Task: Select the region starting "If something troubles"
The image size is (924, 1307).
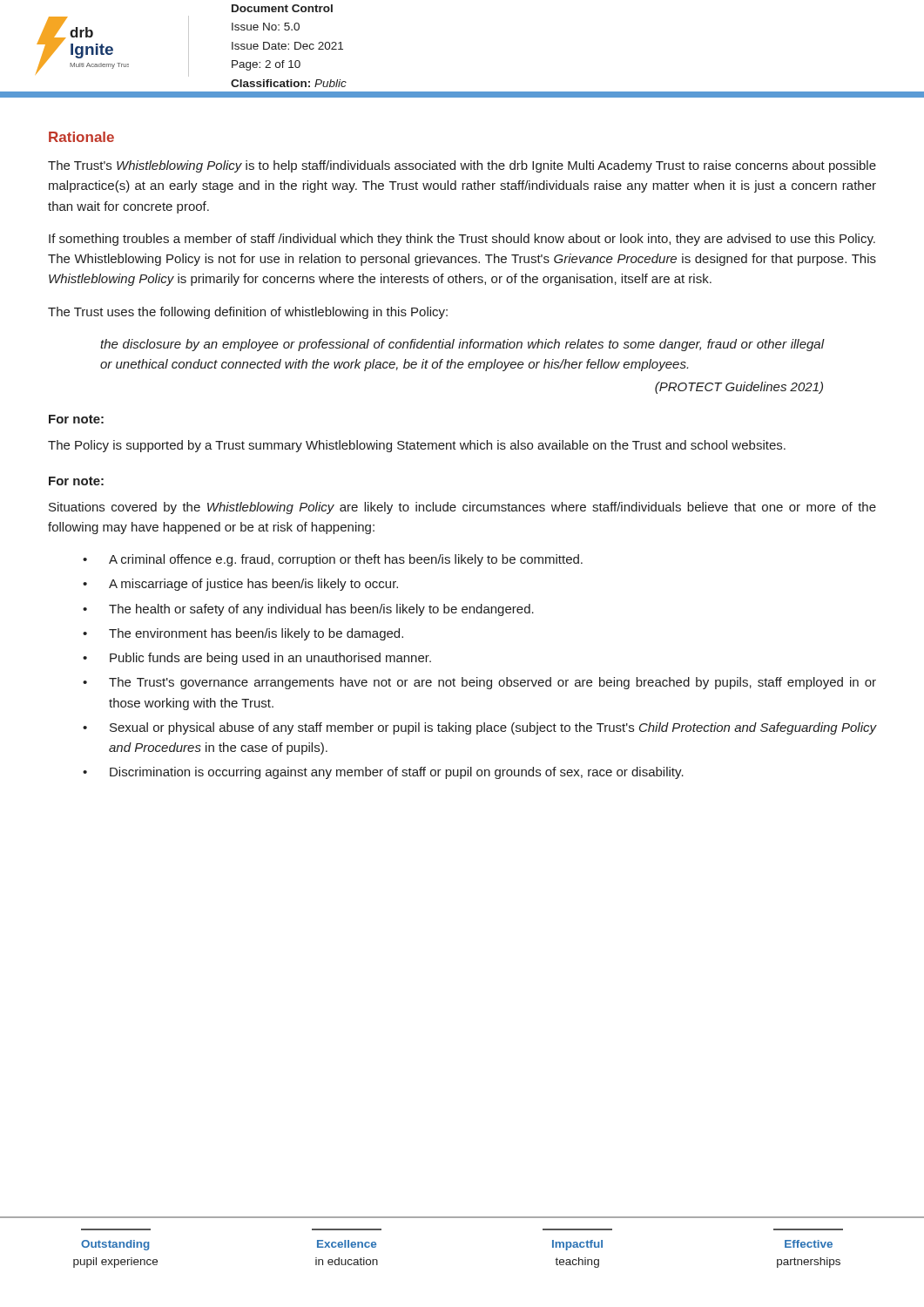Action: click(x=462, y=258)
